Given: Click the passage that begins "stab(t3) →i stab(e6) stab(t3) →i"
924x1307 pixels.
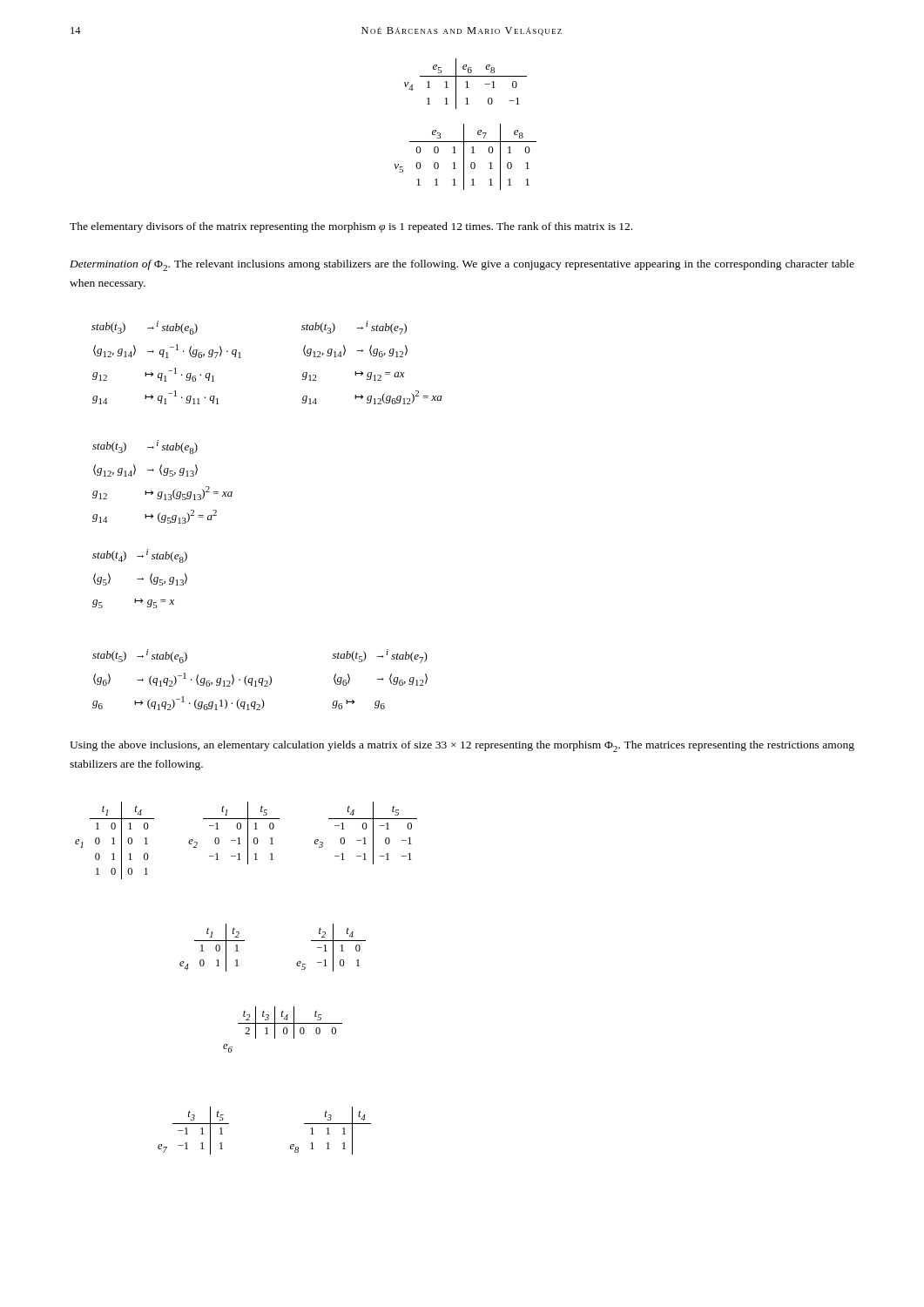Looking at the screenshot, I should [x=115, y=327].
